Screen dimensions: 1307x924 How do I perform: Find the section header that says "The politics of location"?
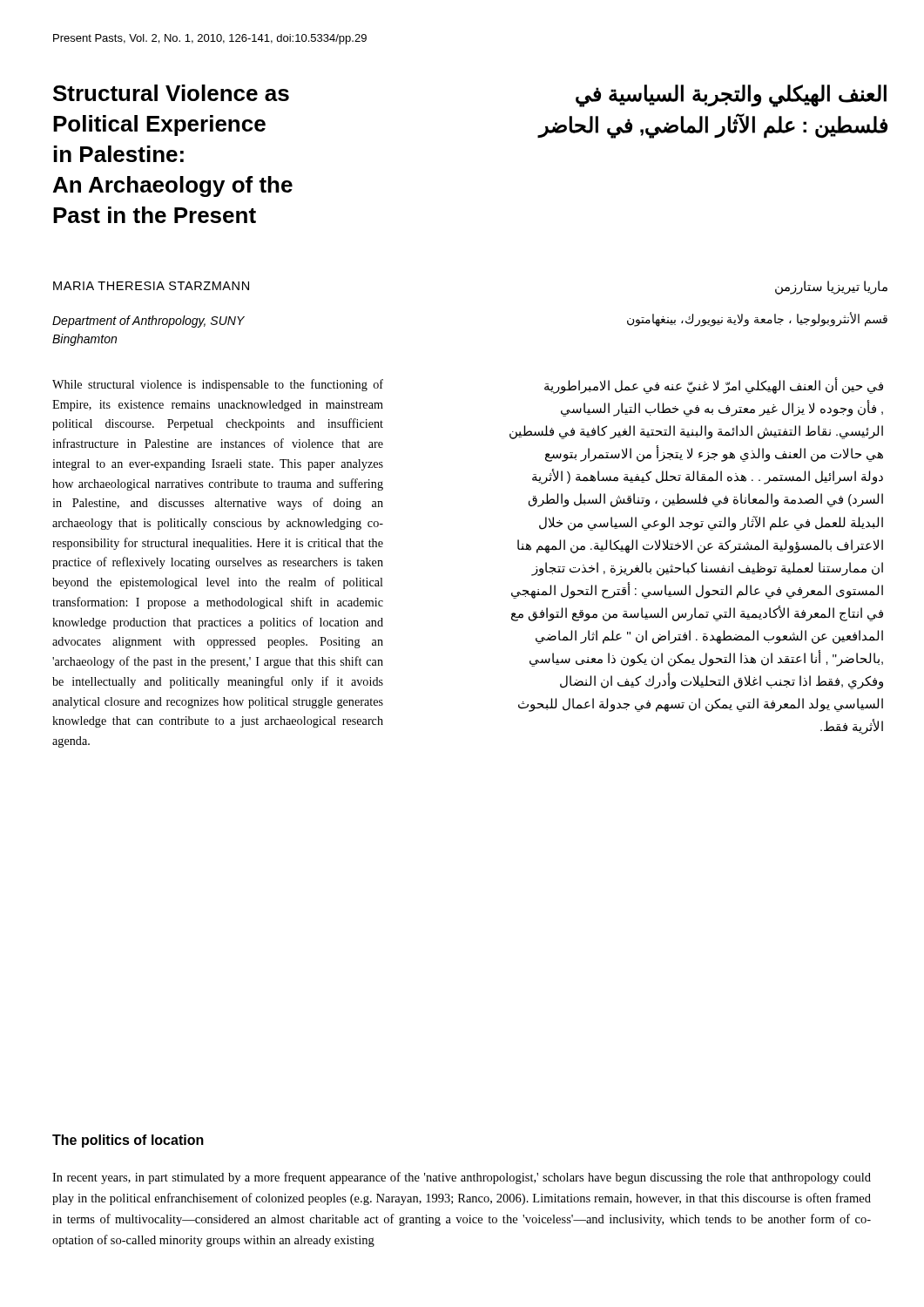(x=128, y=1140)
